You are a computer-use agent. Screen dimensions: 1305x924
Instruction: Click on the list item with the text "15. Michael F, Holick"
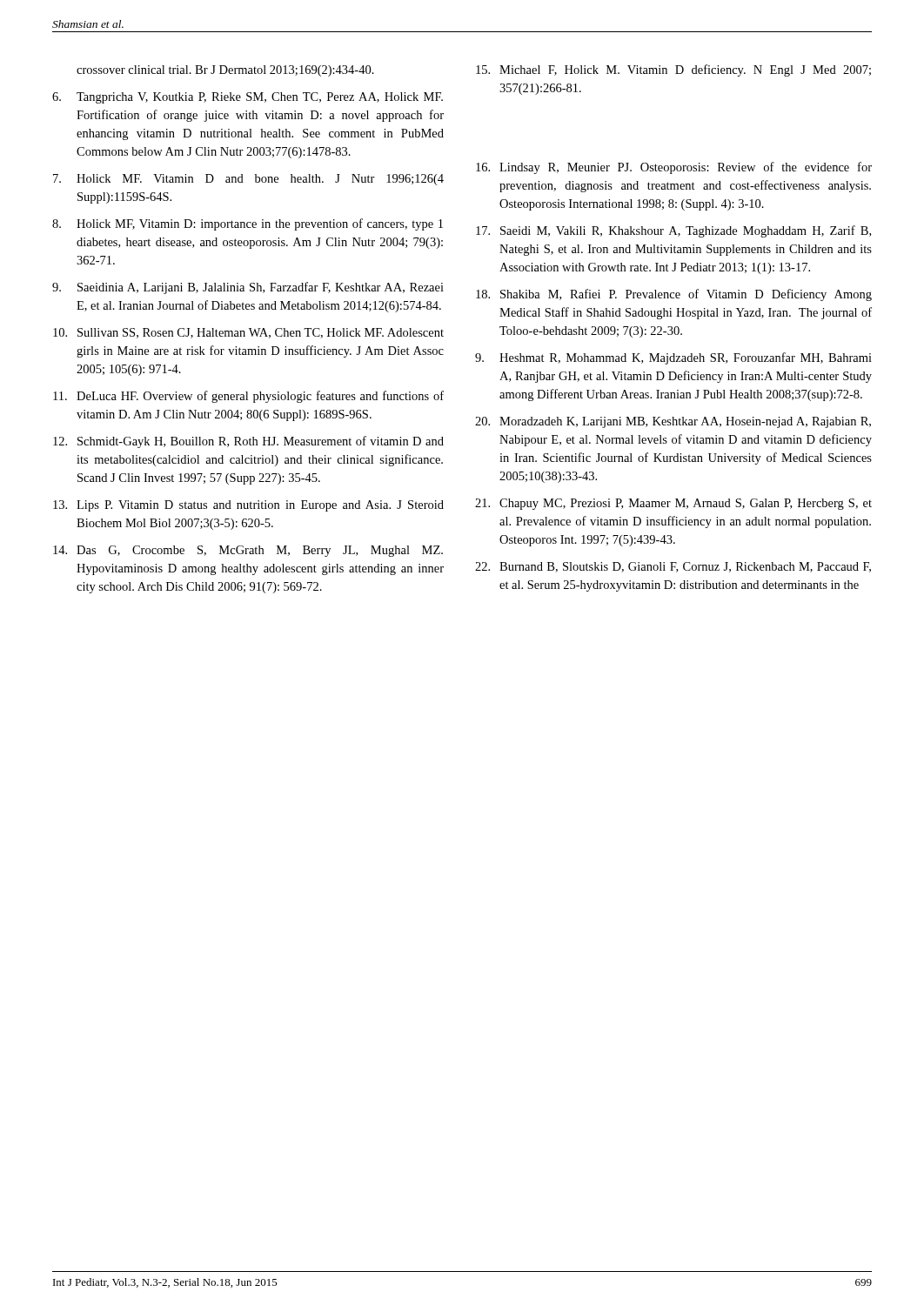coord(673,79)
